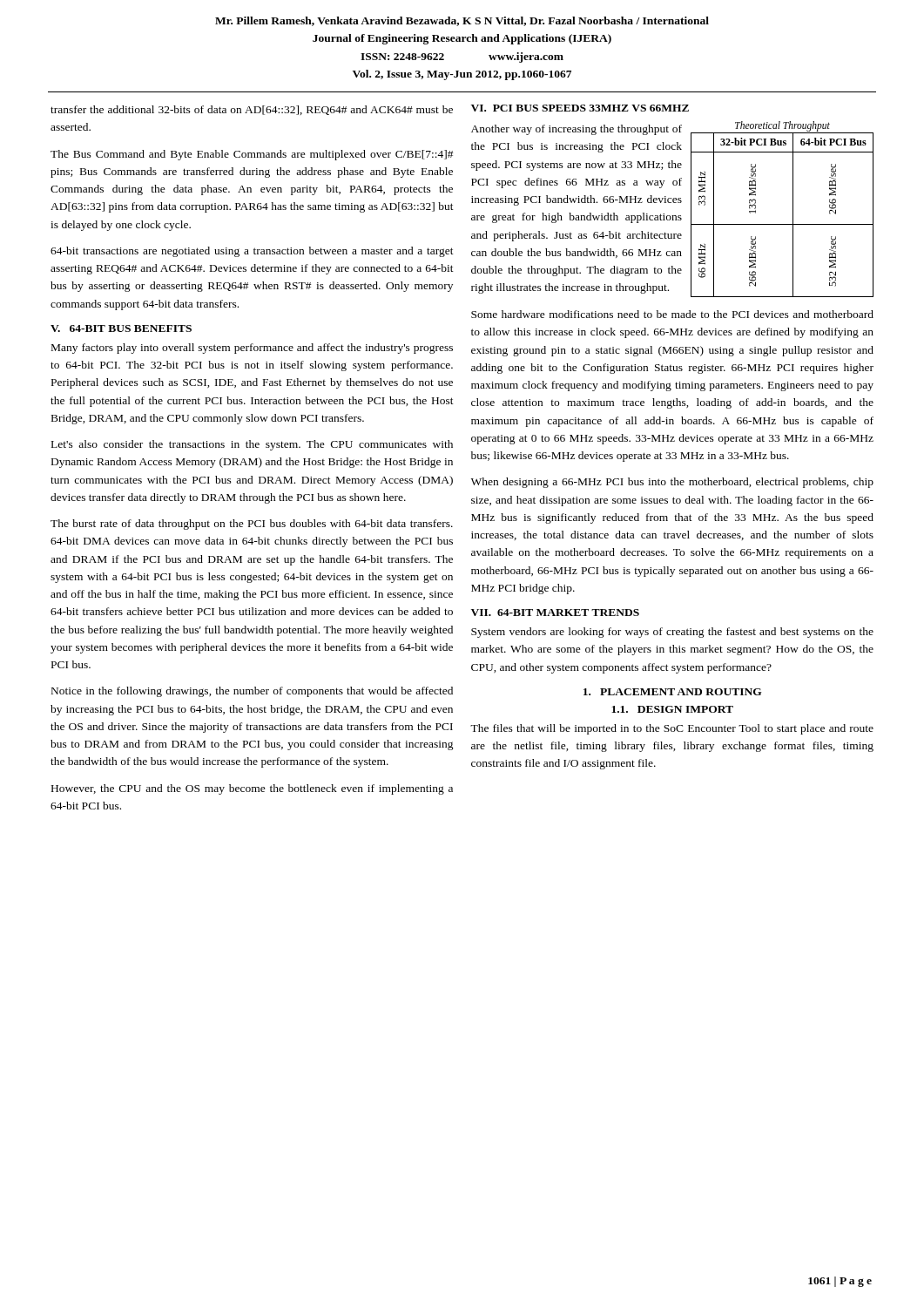Viewport: 924px width, 1307px height.
Task: Select the element starting "64-bit transactions are negotiated using a transaction"
Action: tap(252, 277)
